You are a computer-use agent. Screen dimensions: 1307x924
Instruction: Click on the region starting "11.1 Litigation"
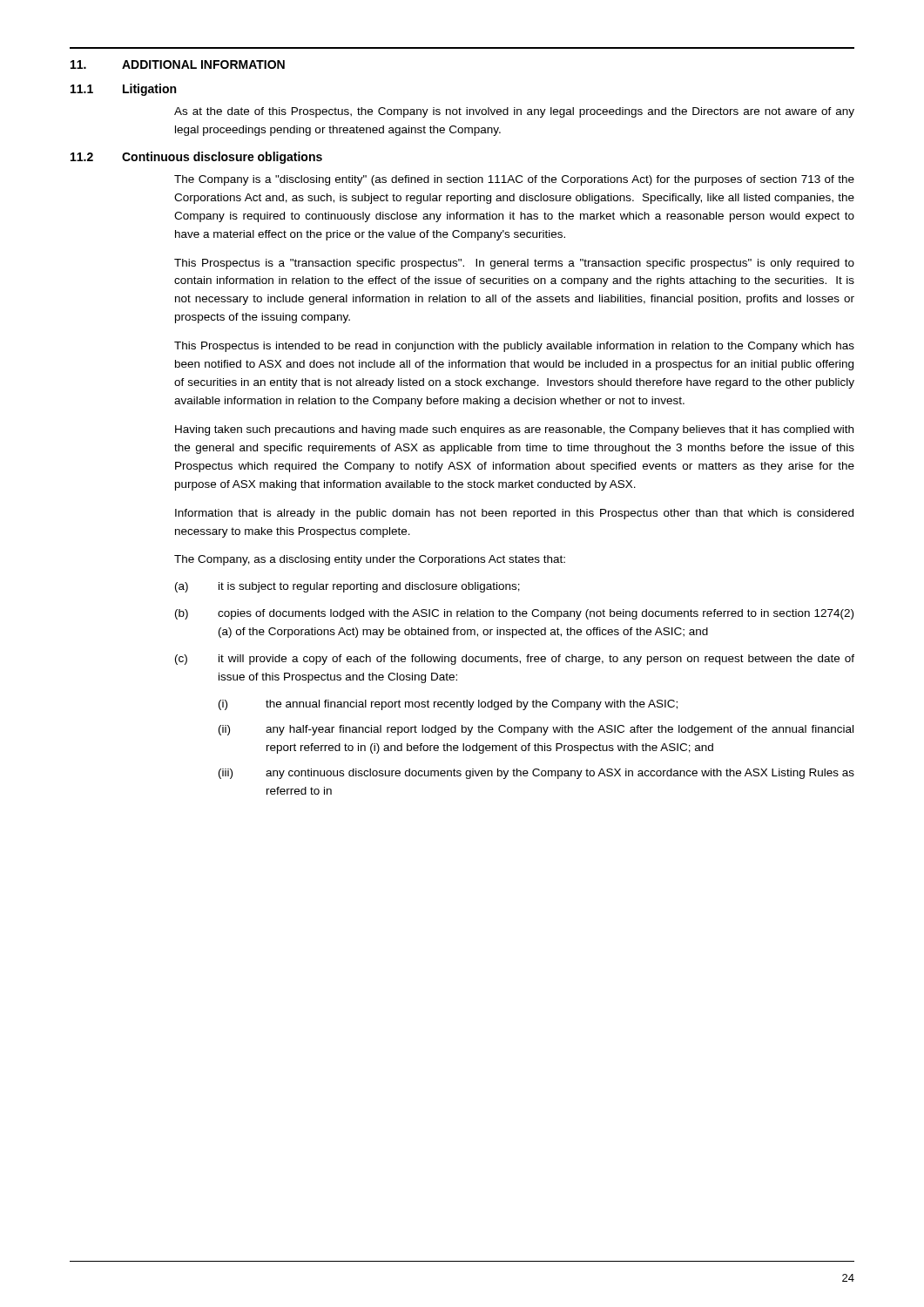123,89
